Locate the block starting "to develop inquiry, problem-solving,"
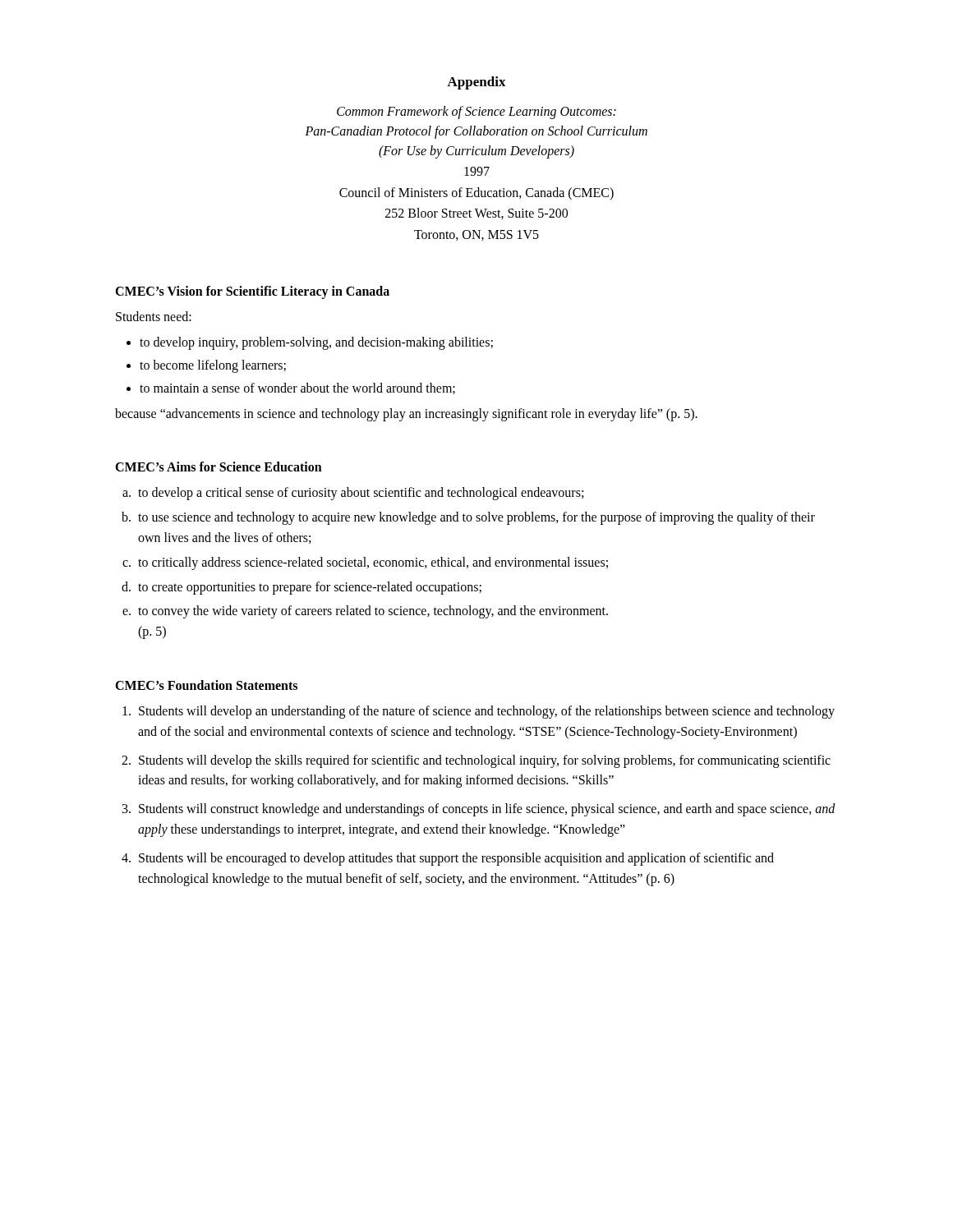Screen dimensions: 1232x953 point(317,342)
